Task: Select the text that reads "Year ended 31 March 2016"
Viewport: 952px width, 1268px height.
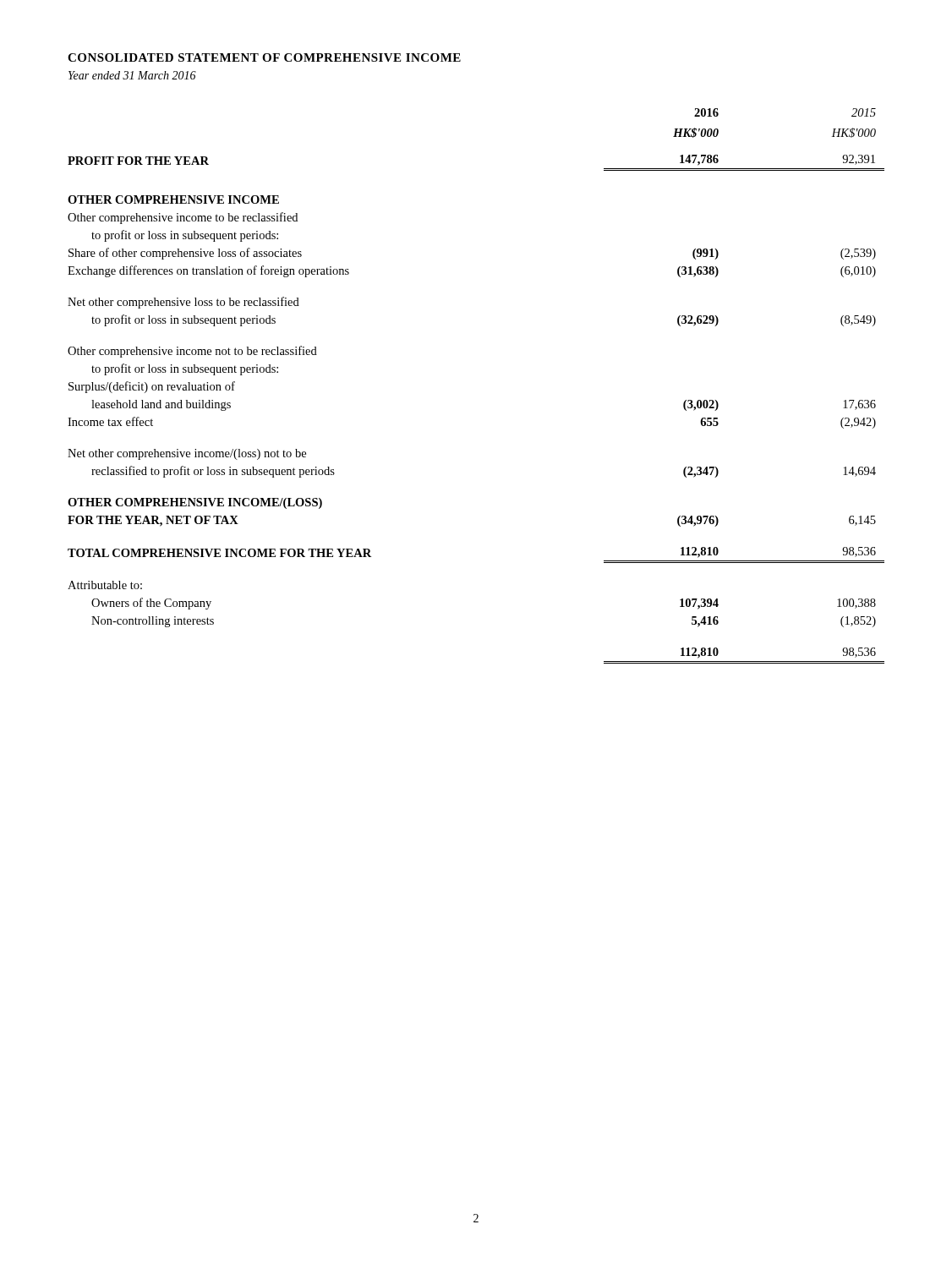Action: [132, 76]
